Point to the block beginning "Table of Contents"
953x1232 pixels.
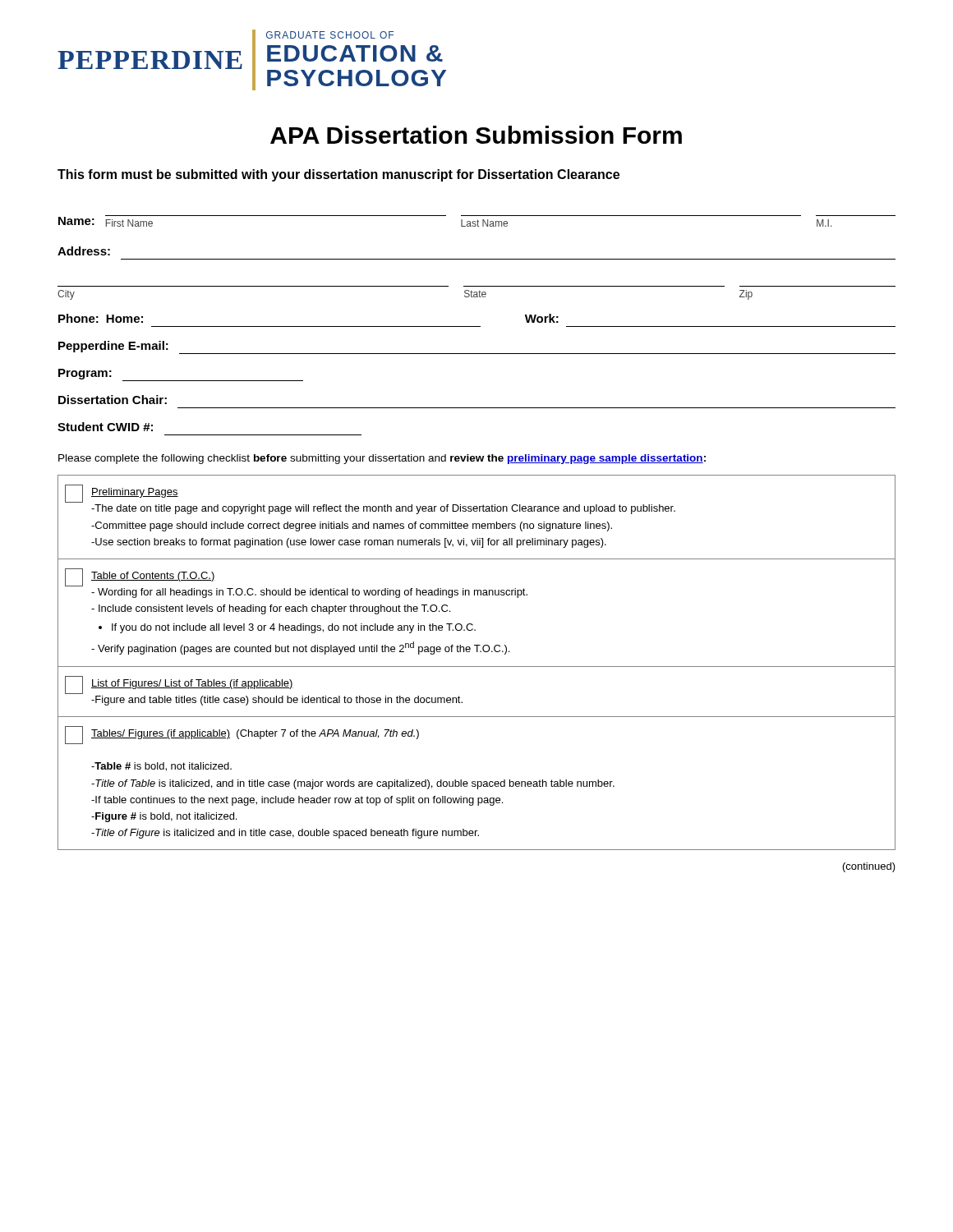pyautogui.click(x=297, y=613)
